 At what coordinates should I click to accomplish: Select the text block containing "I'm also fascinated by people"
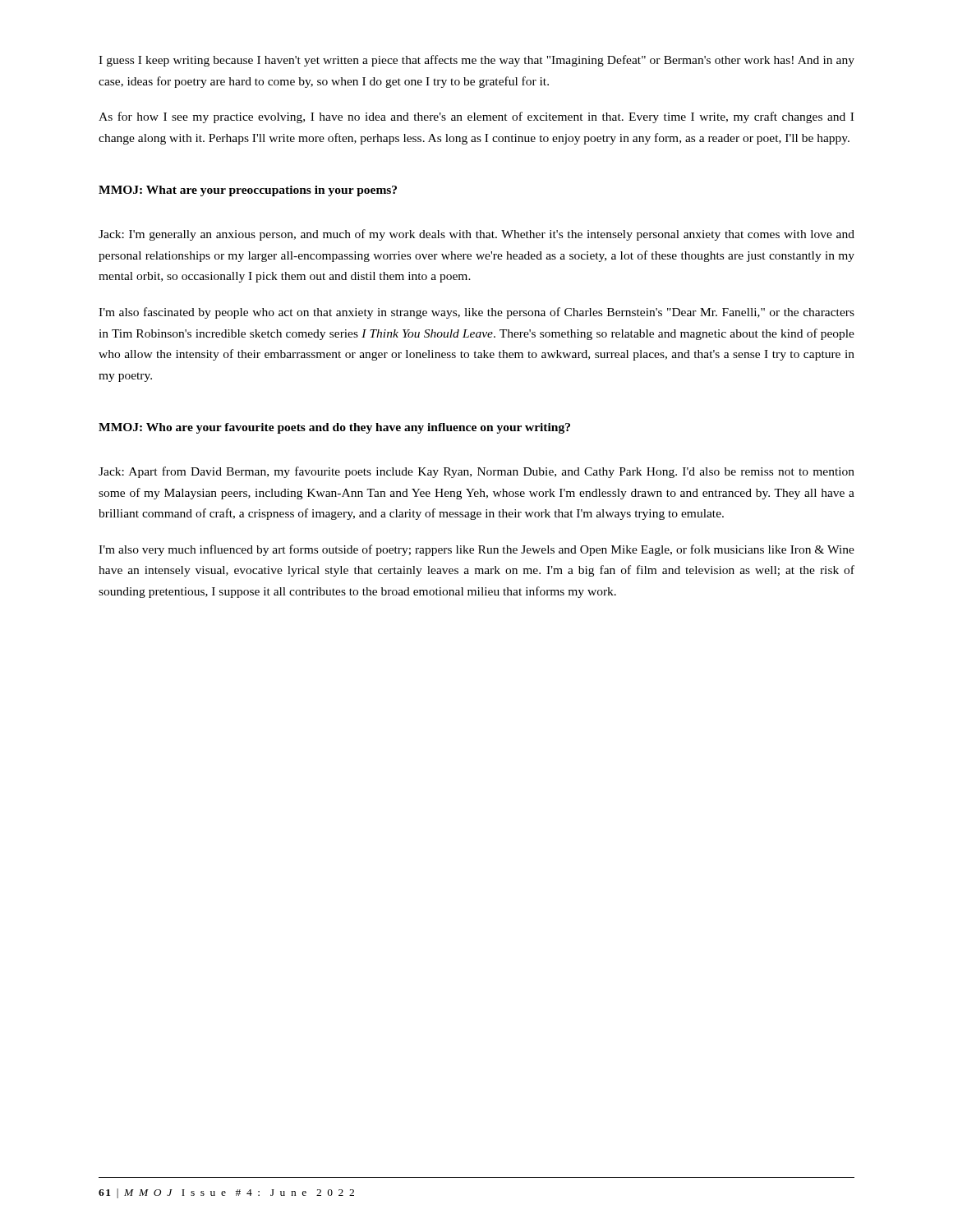[476, 343]
